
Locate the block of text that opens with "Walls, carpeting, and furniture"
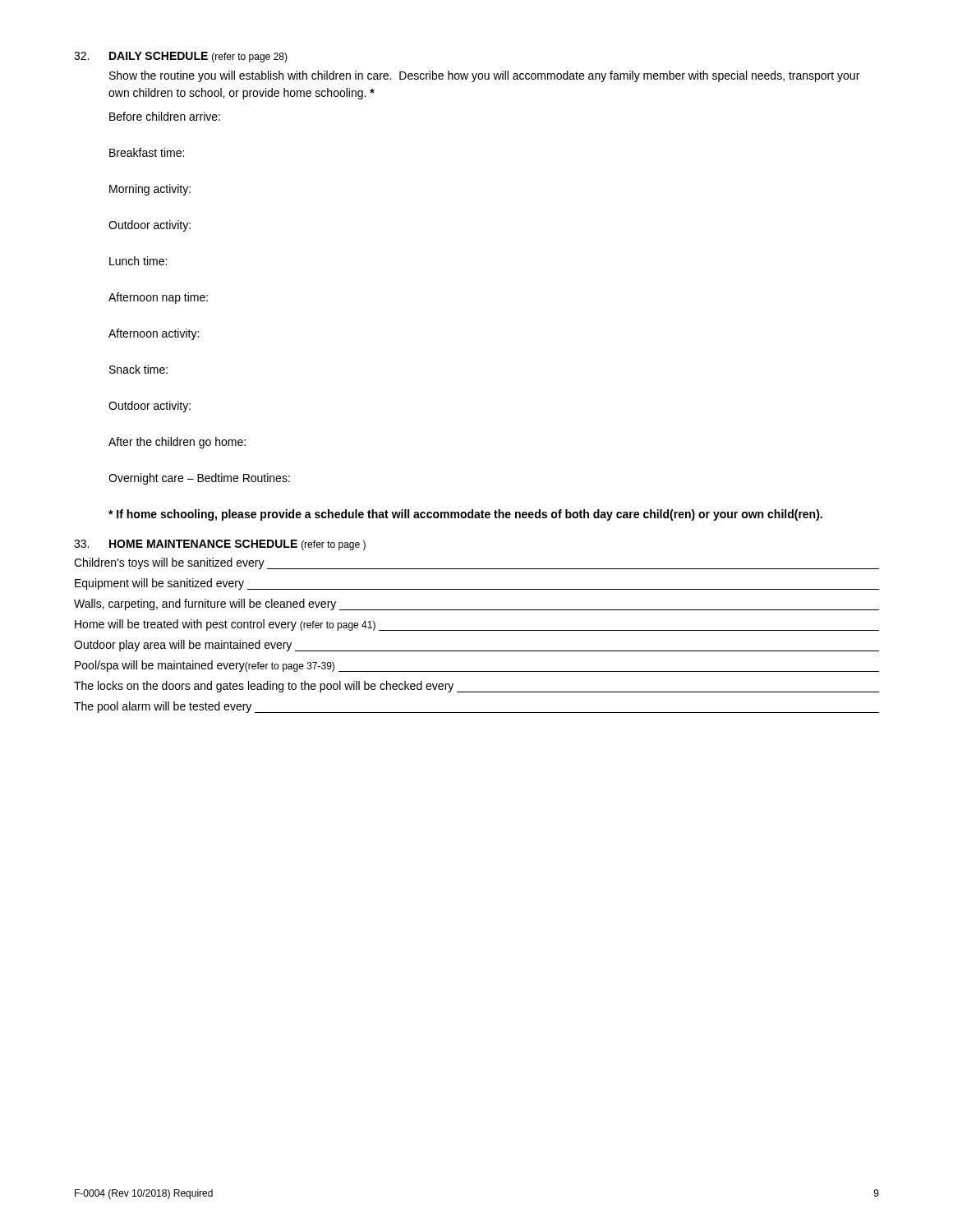pos(476,603)
